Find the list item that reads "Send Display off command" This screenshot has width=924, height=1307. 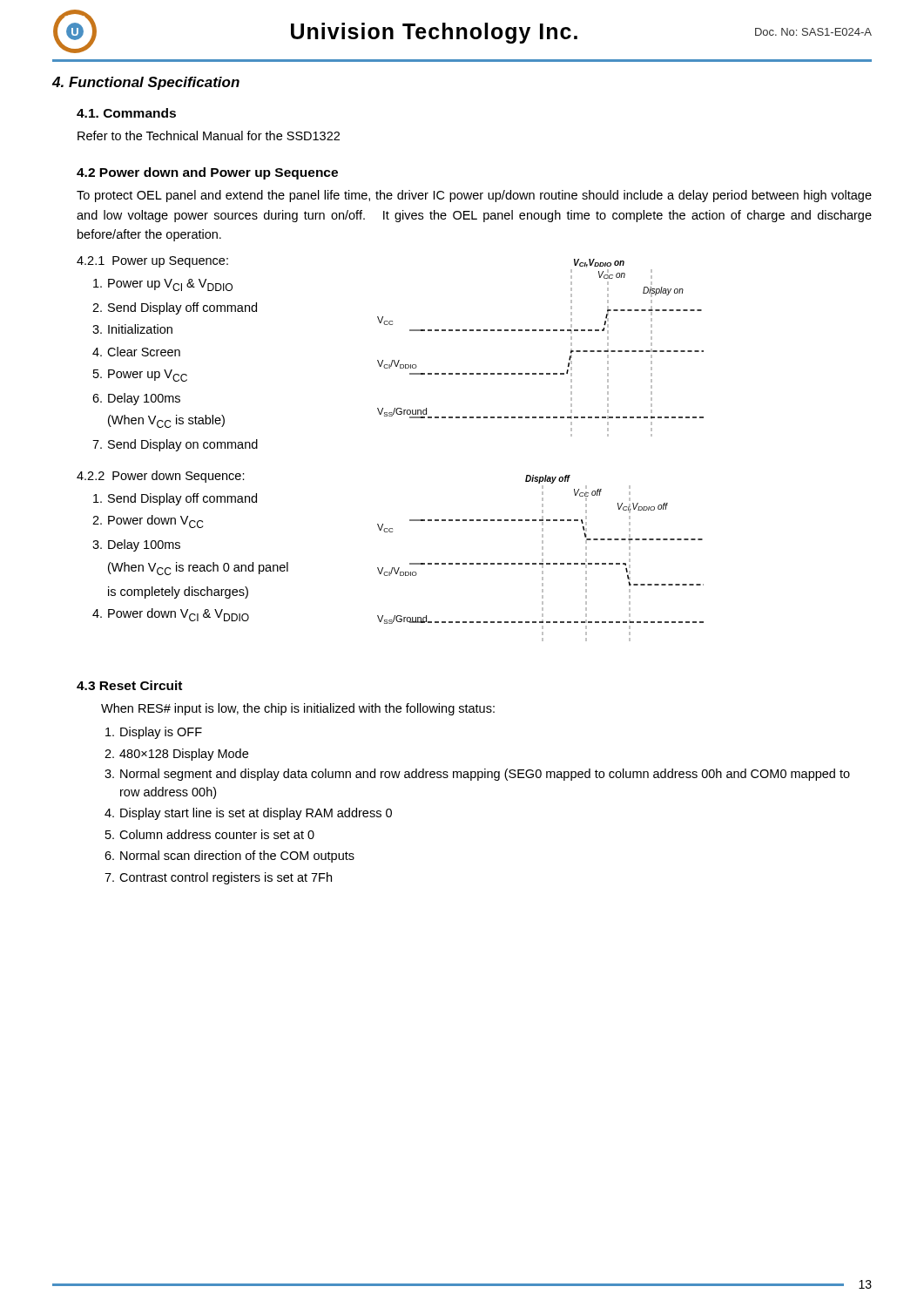tap(174, 499)
